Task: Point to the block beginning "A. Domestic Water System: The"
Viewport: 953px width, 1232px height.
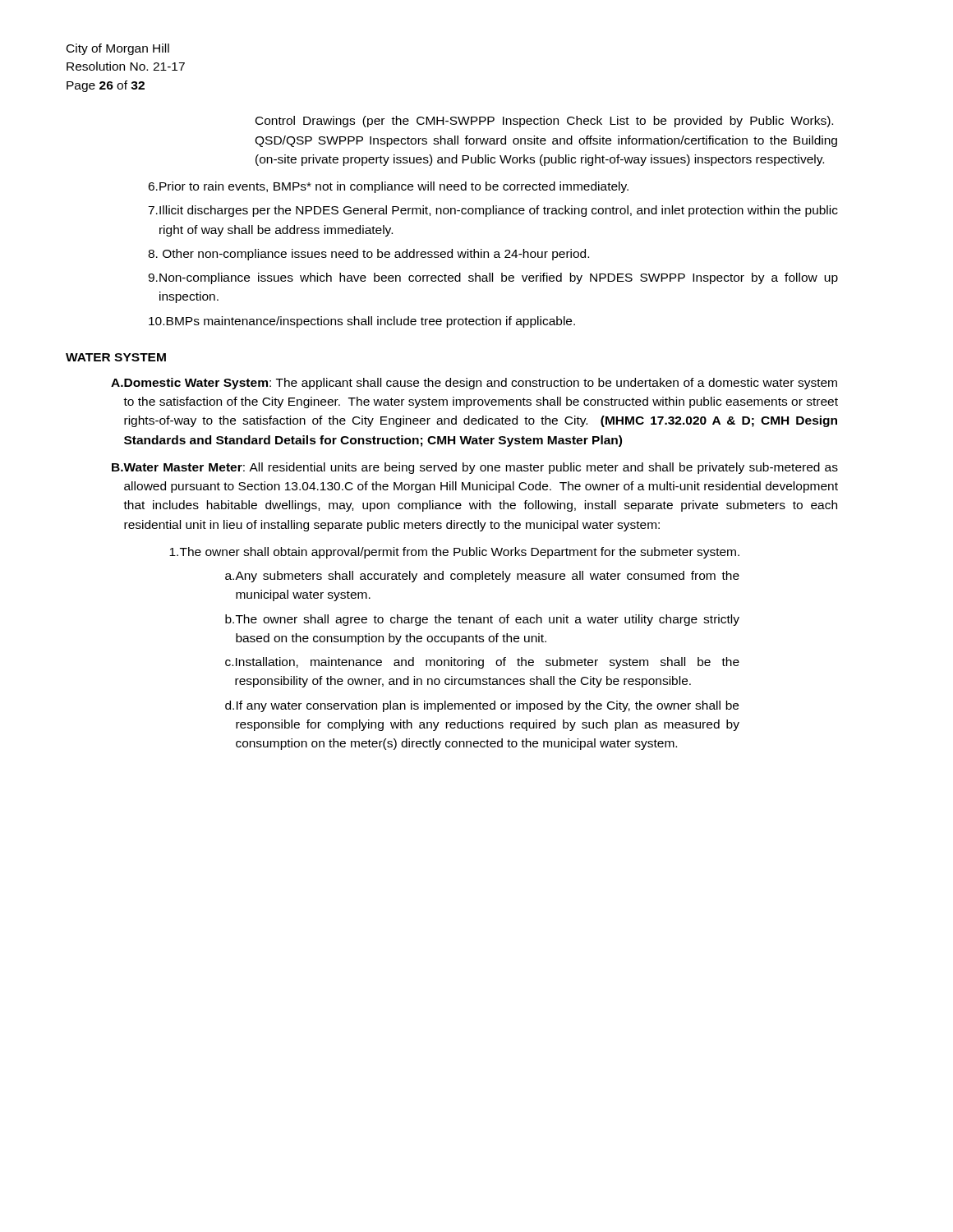Action: [x=476, y=411]
